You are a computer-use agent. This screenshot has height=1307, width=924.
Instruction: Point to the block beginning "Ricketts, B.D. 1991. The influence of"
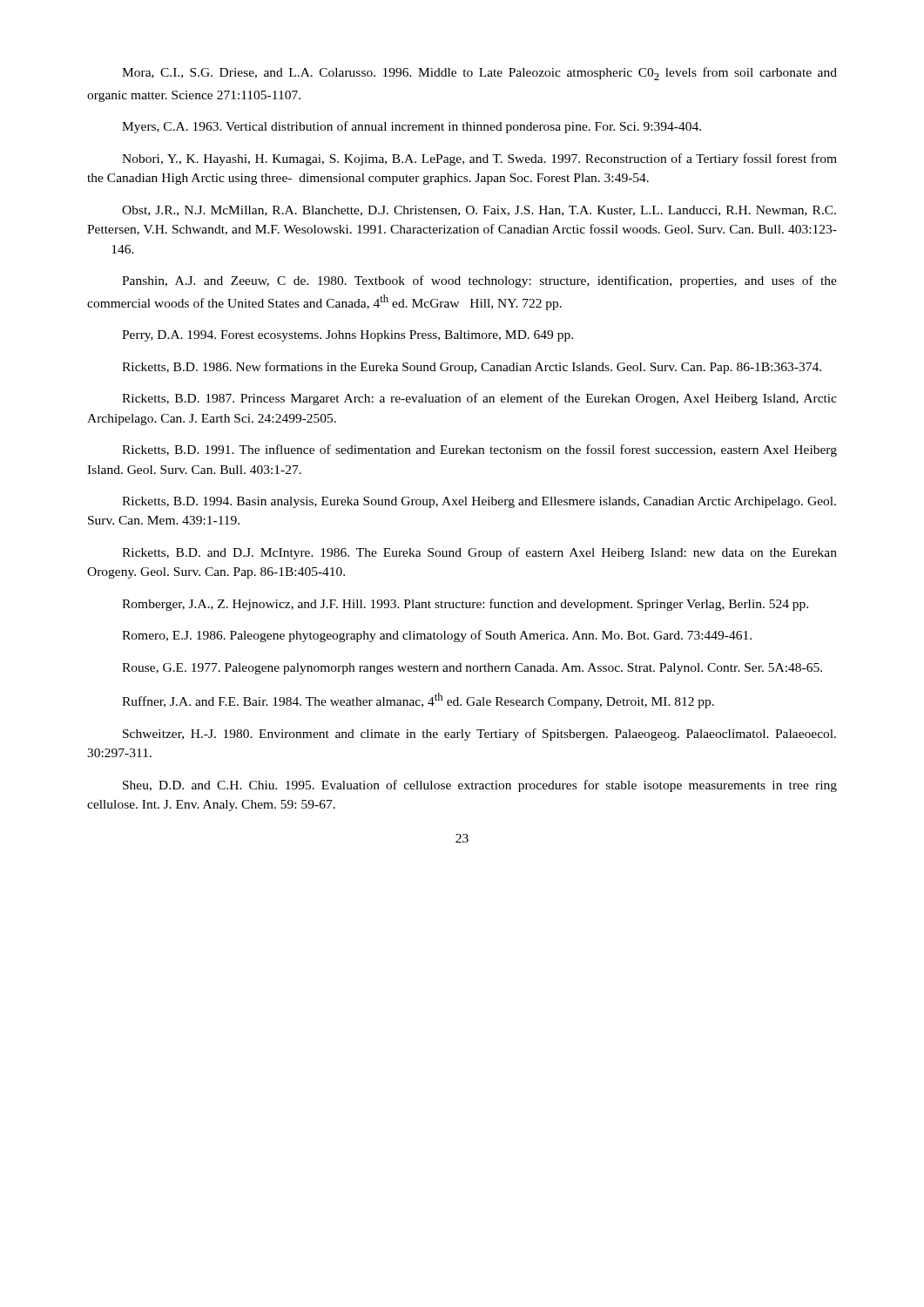click(462, 459)
